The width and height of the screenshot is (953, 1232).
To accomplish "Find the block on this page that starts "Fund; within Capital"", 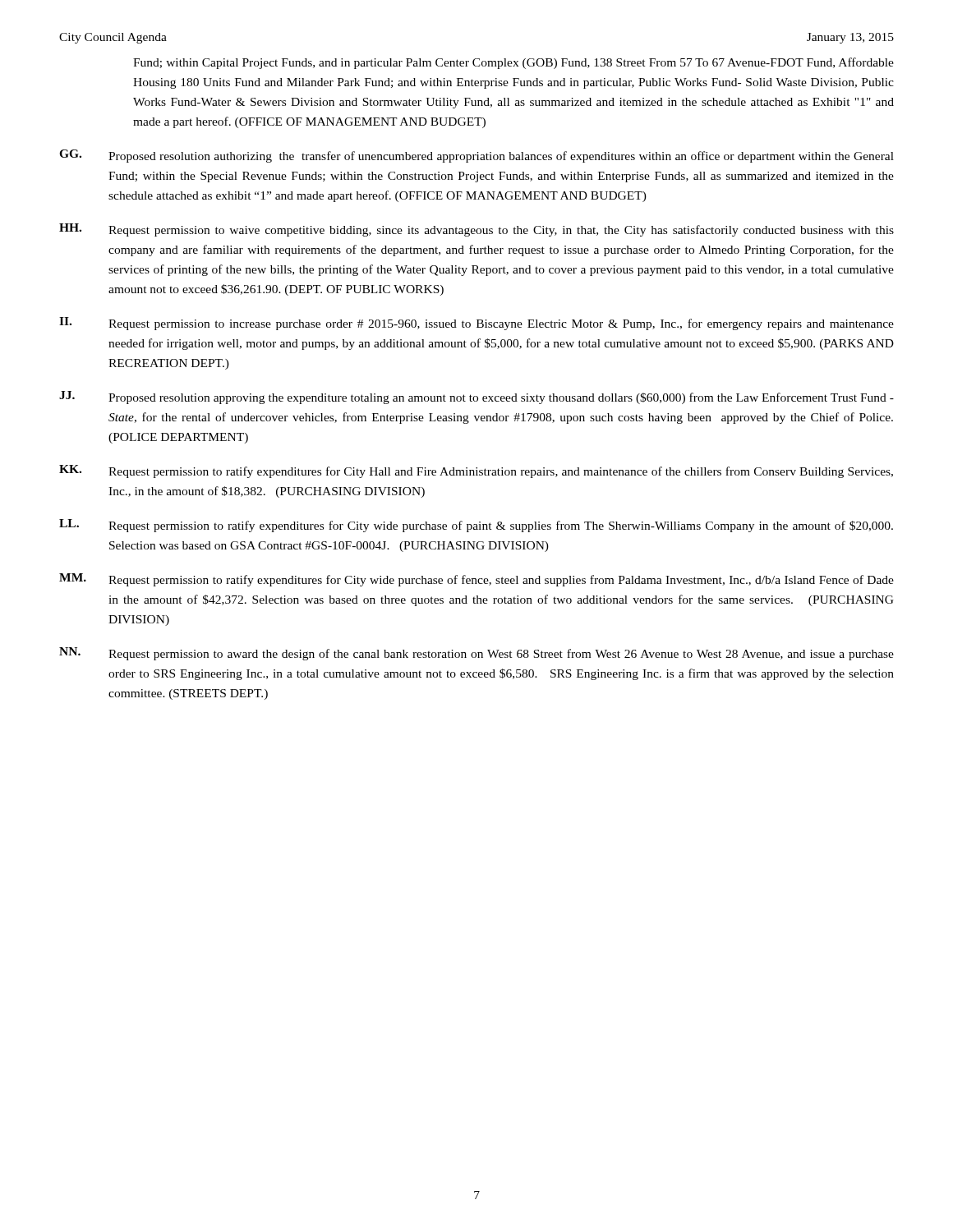I will point(513,92).
